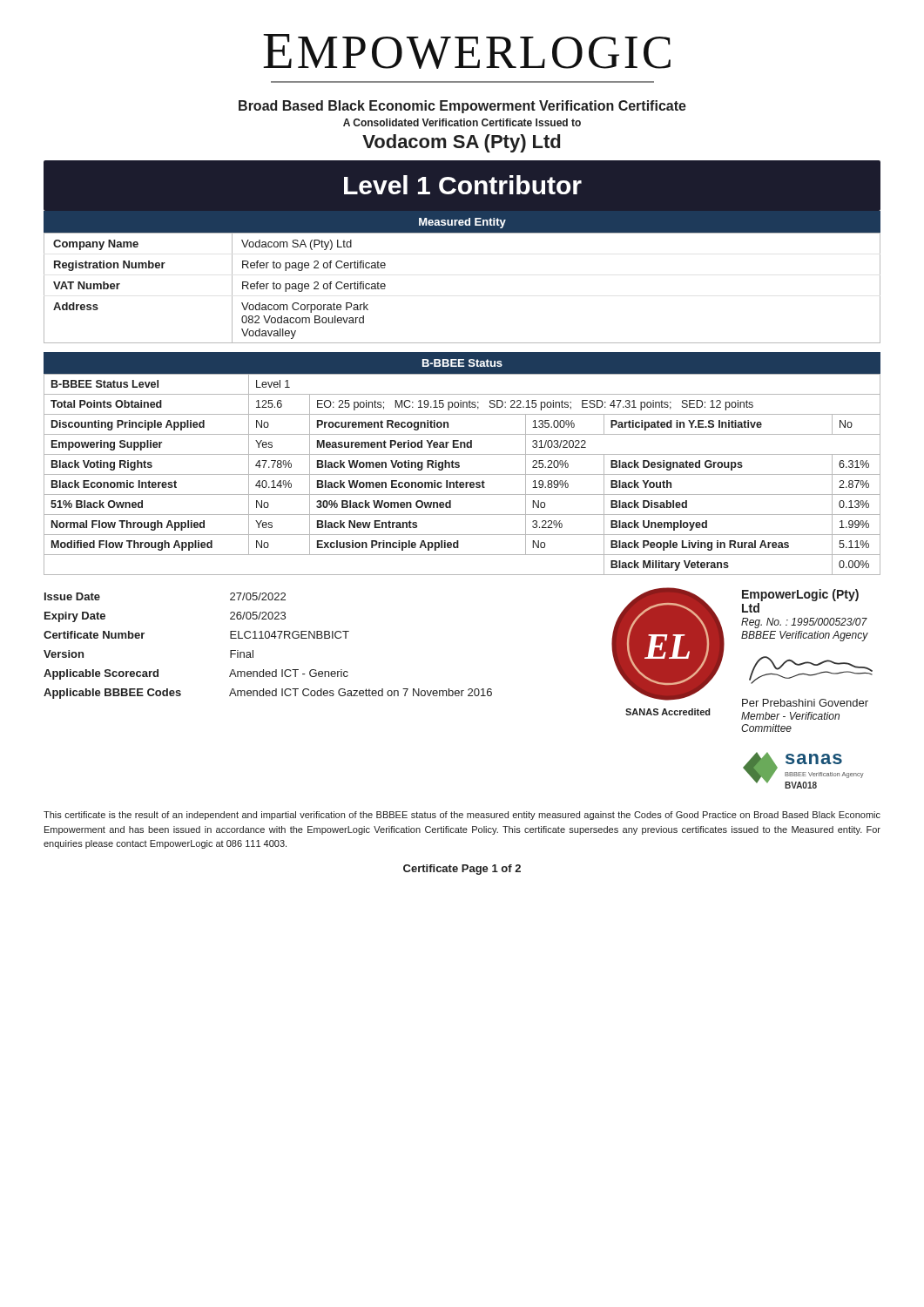Find the title

(x=462, y=106)
